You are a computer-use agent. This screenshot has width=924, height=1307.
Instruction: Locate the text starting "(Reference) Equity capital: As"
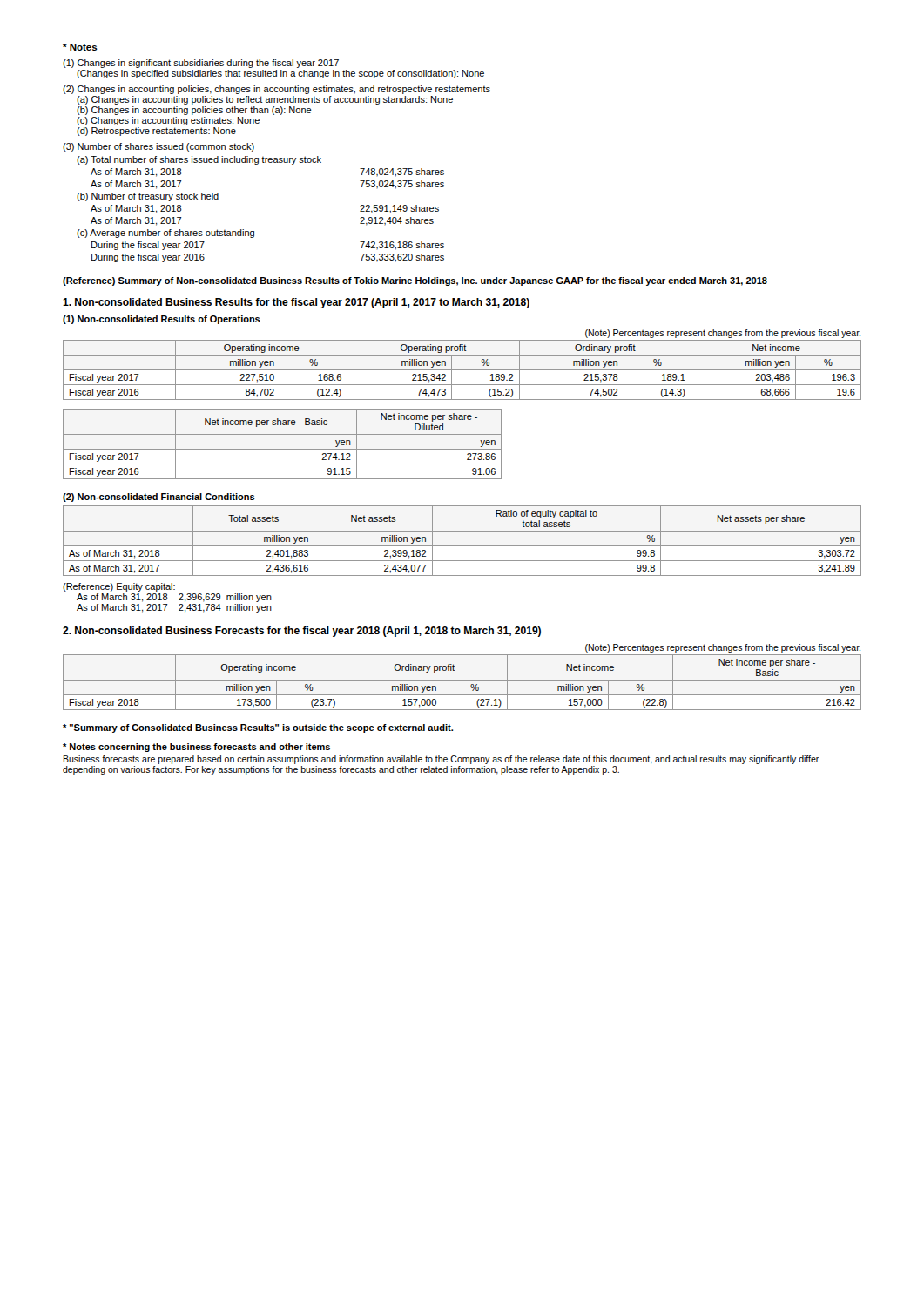point(167,597)
